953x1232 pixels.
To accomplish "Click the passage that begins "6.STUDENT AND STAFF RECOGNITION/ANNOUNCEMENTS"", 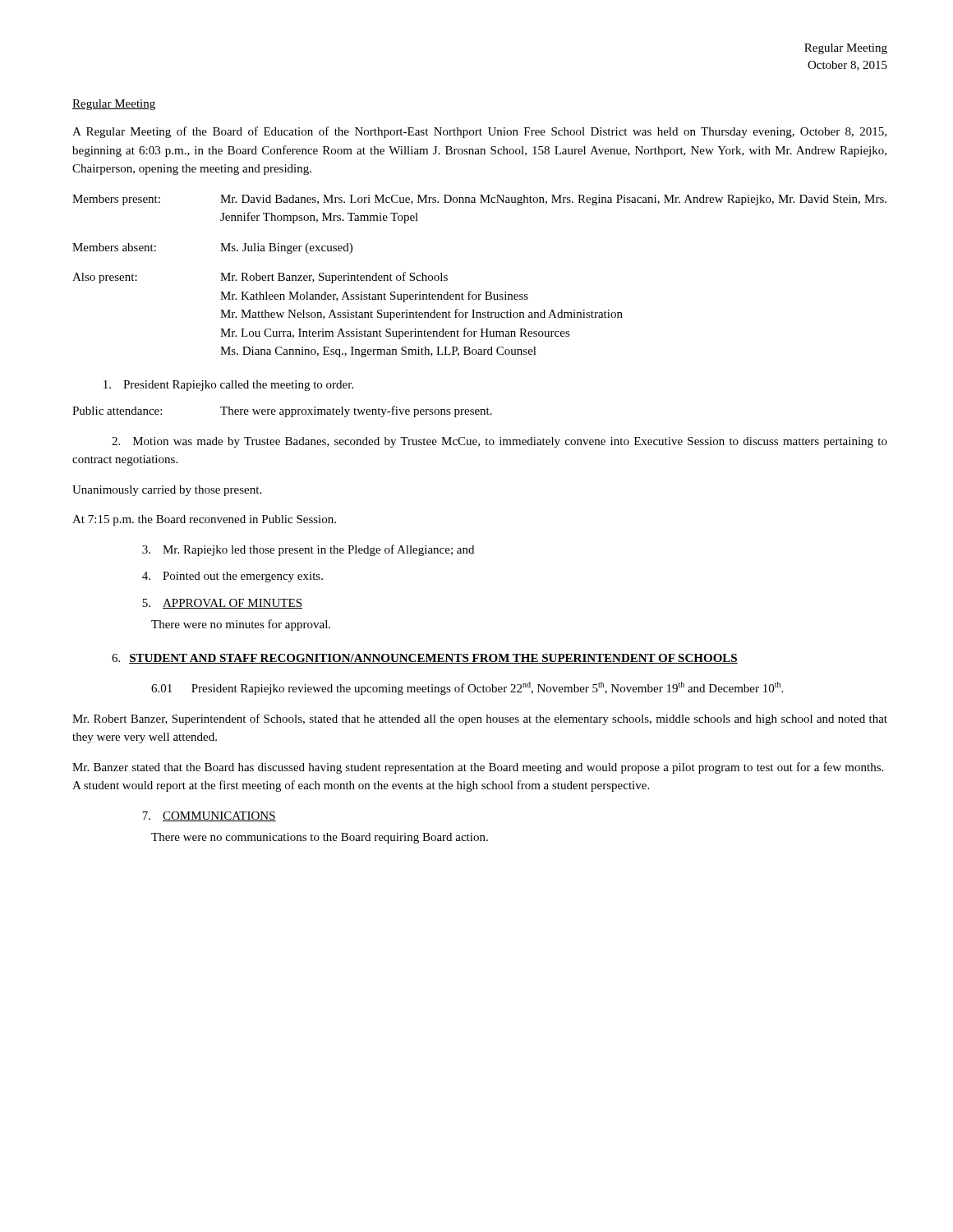I will (405, 657).
